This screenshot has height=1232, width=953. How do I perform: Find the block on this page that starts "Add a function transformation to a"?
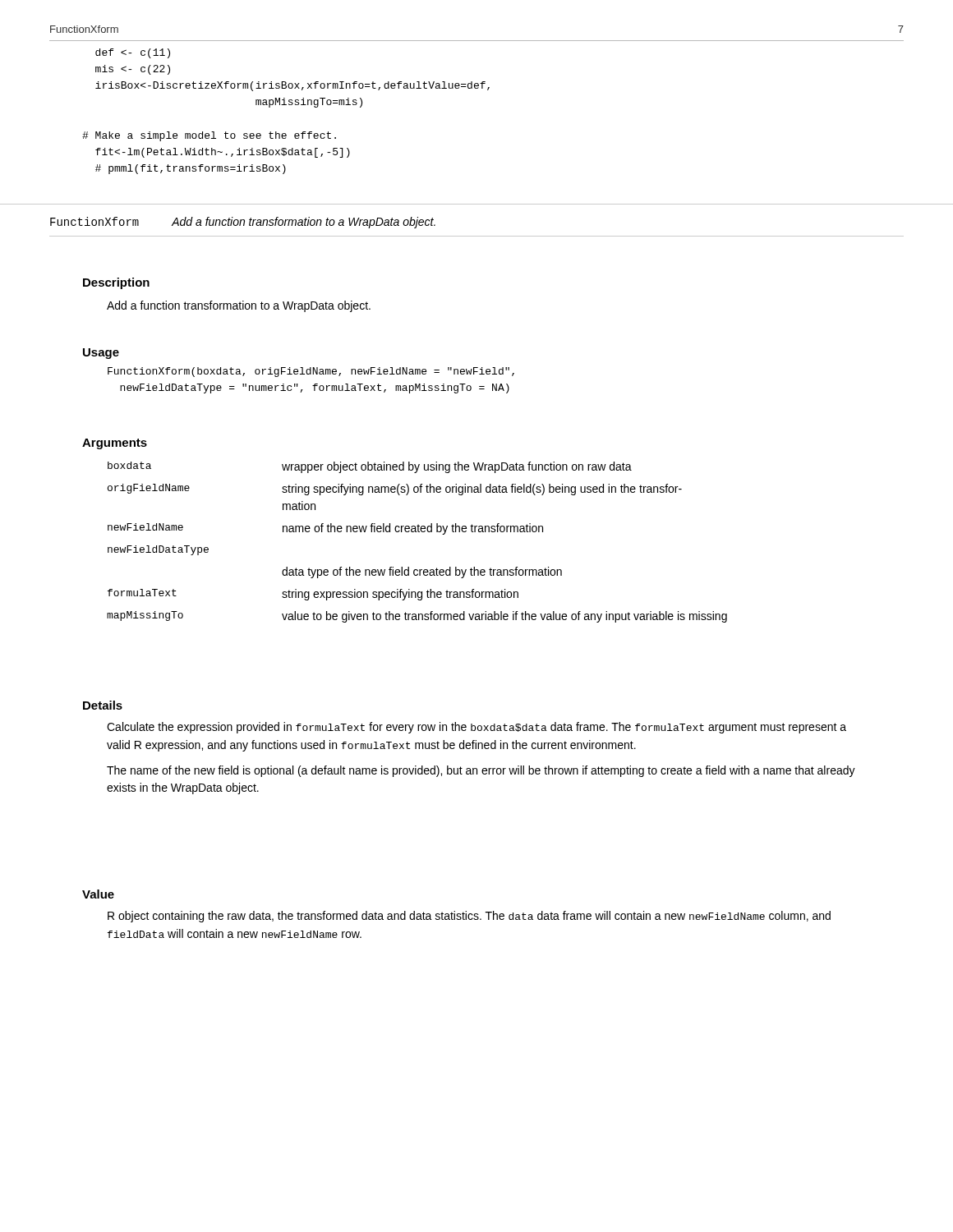point(239,306)
